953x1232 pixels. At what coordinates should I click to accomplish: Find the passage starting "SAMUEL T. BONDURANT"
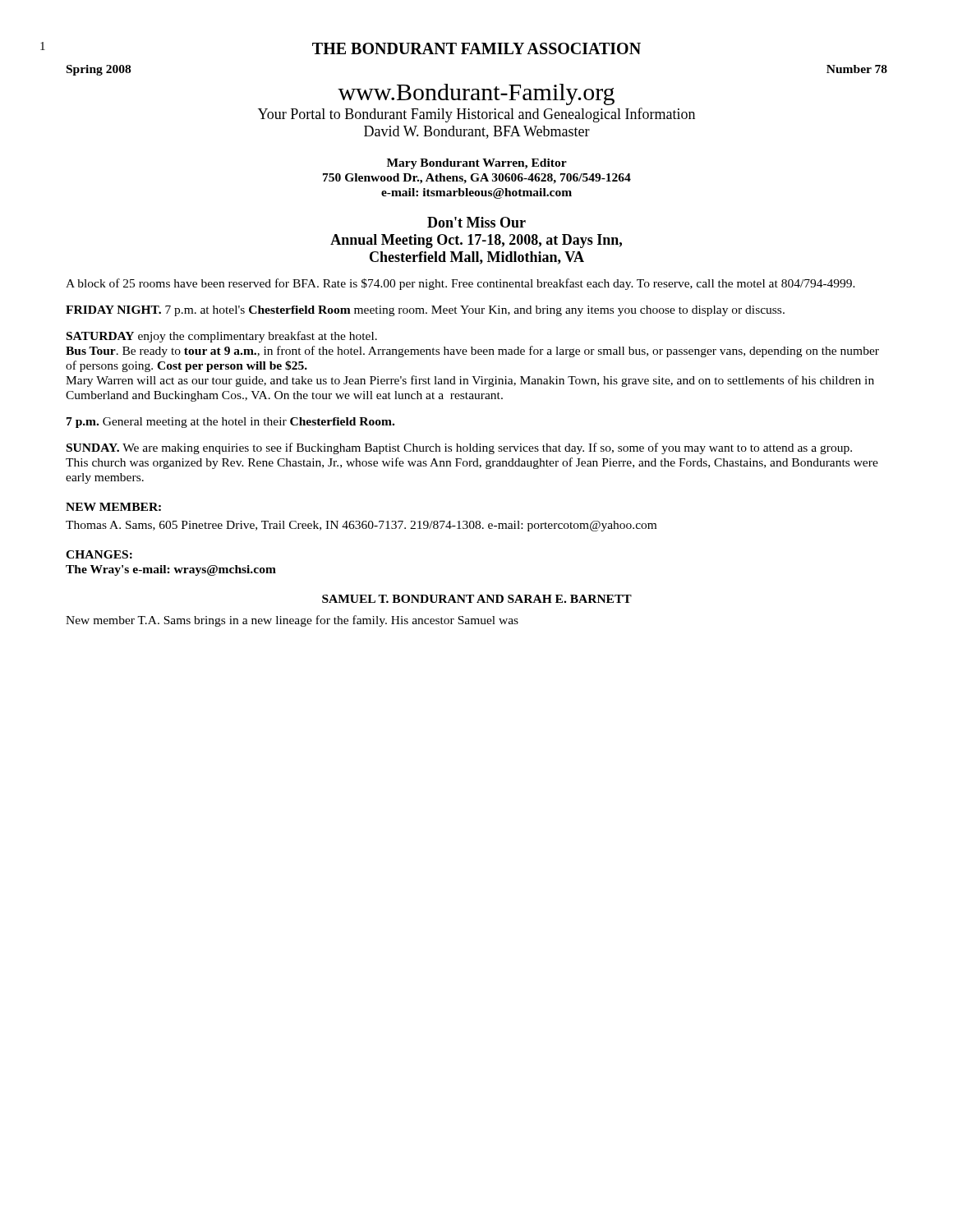coord(476,598)
